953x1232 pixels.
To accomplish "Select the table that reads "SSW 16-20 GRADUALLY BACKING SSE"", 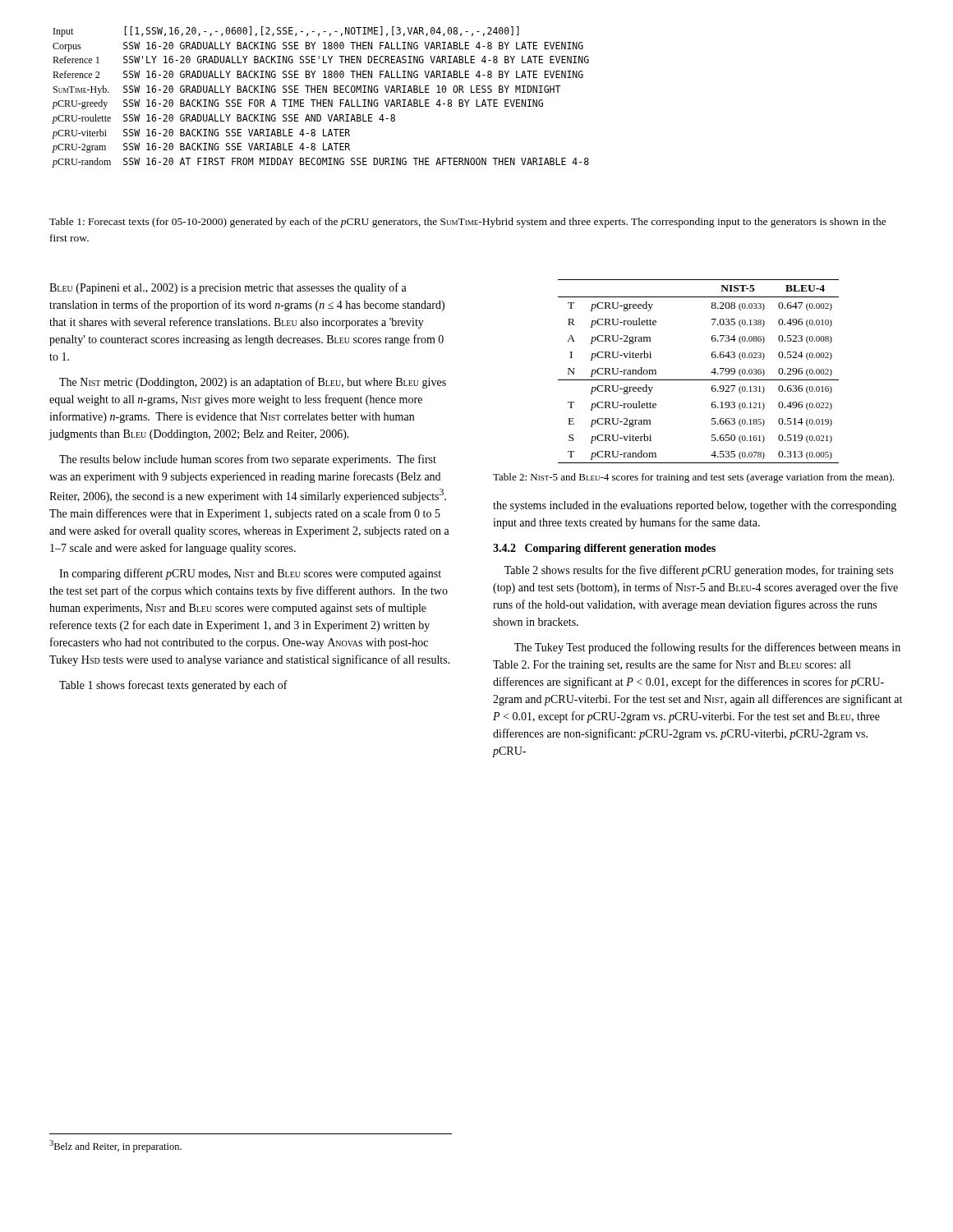I will point(476,97).
